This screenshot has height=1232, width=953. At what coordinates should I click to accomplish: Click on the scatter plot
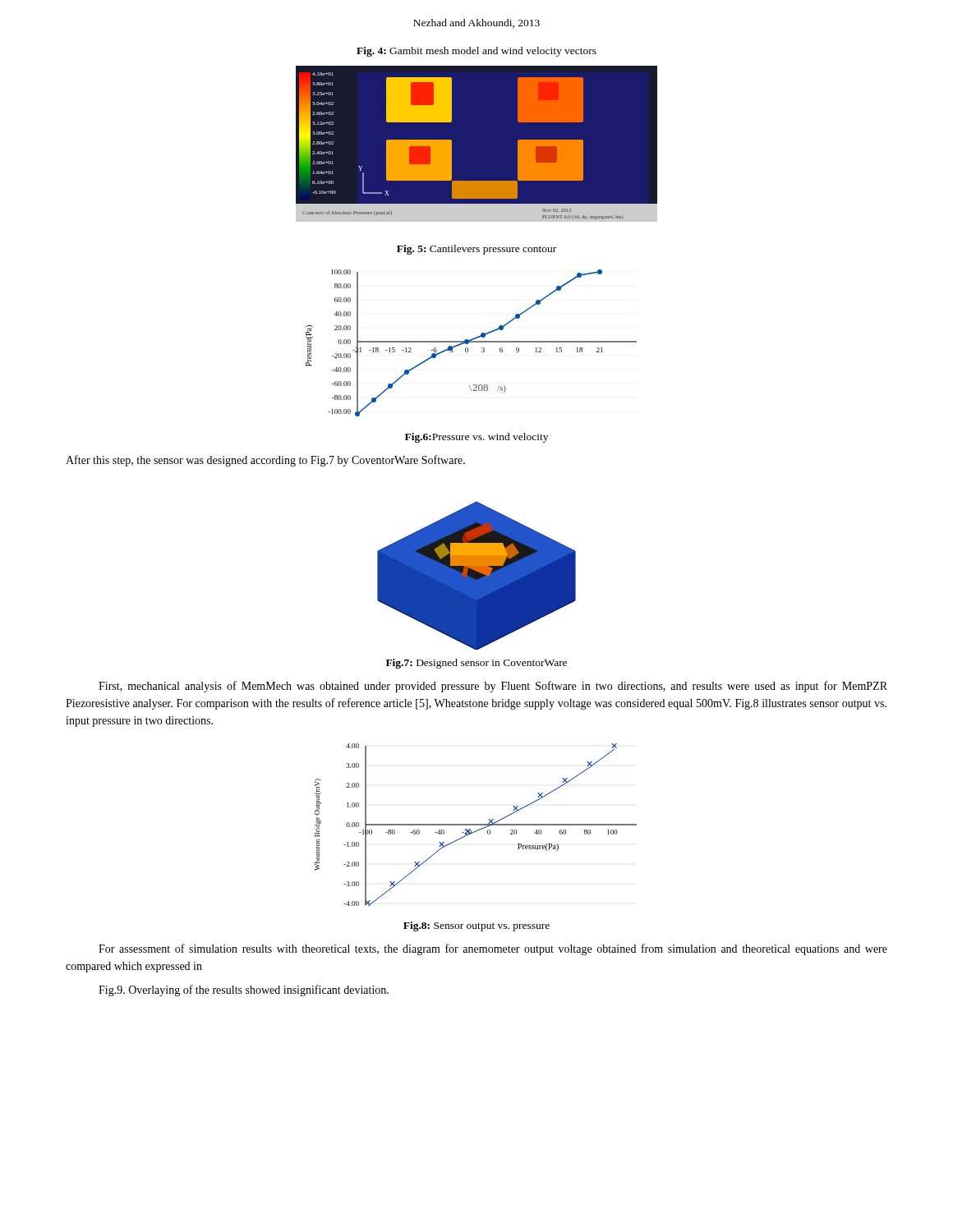click(x=476, y=826)
